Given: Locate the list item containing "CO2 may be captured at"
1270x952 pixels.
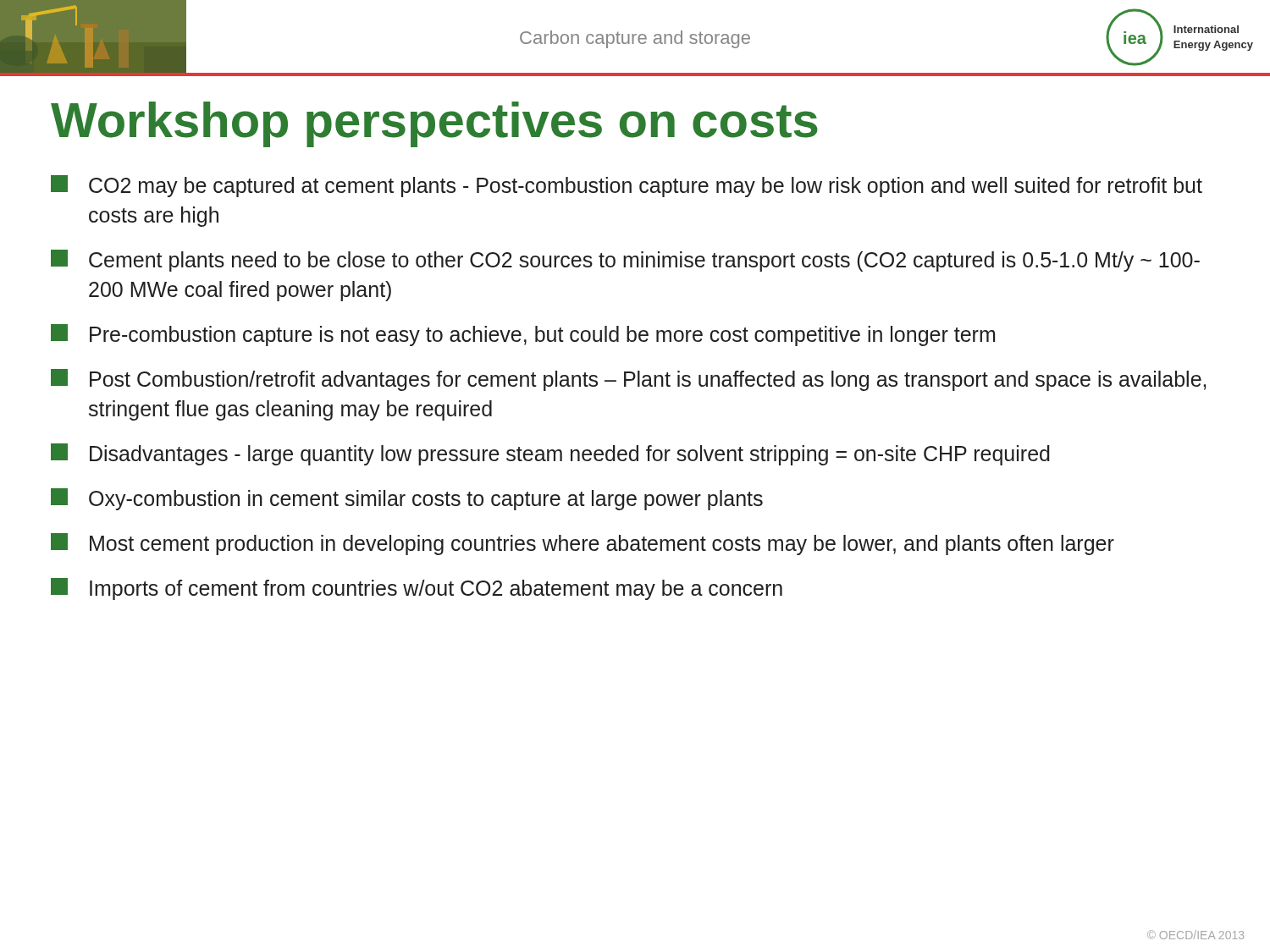Looking at the screenshot, I should point(635,200).
